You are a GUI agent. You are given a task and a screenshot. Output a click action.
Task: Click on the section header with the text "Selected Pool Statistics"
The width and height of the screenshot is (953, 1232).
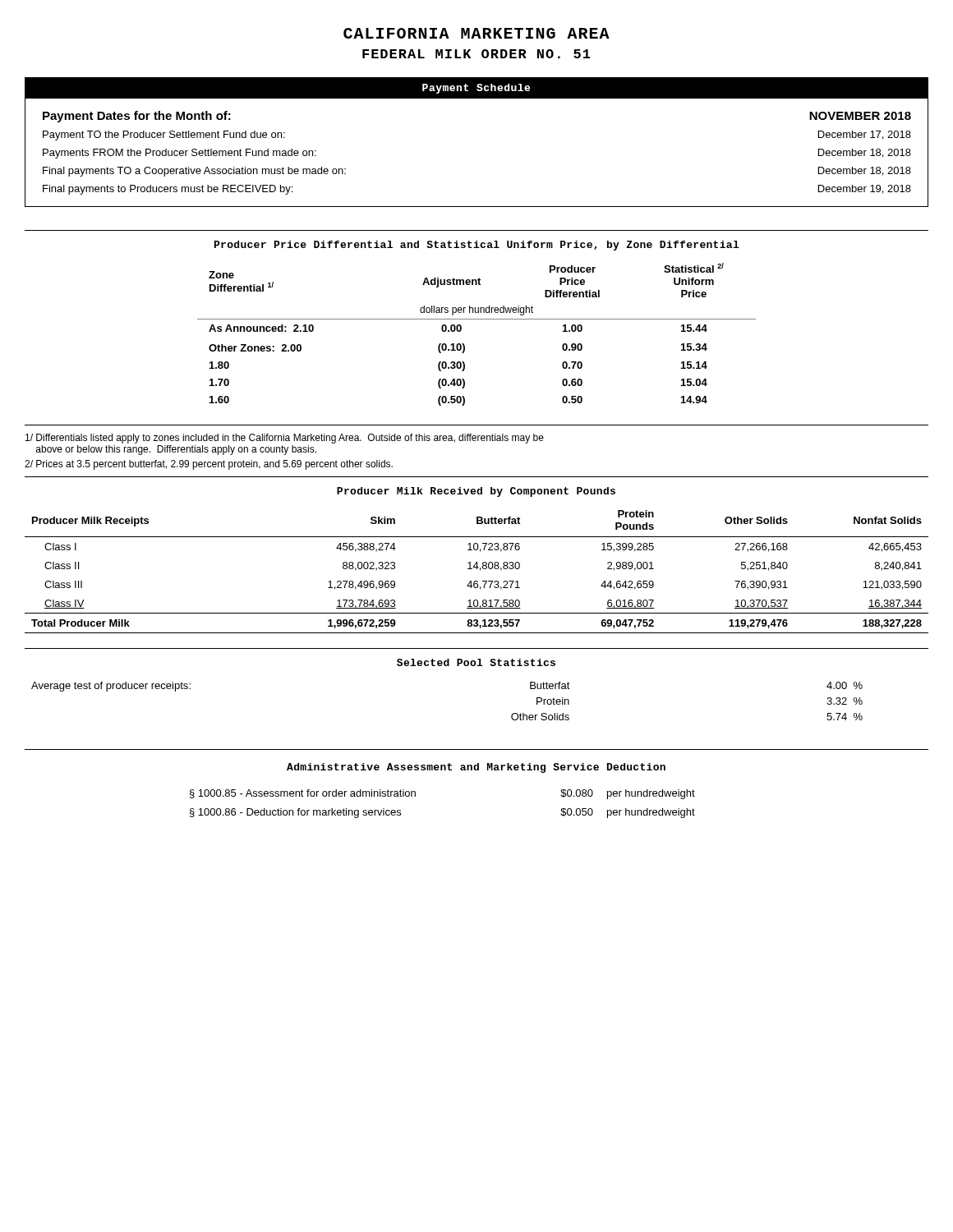(476, 664)
